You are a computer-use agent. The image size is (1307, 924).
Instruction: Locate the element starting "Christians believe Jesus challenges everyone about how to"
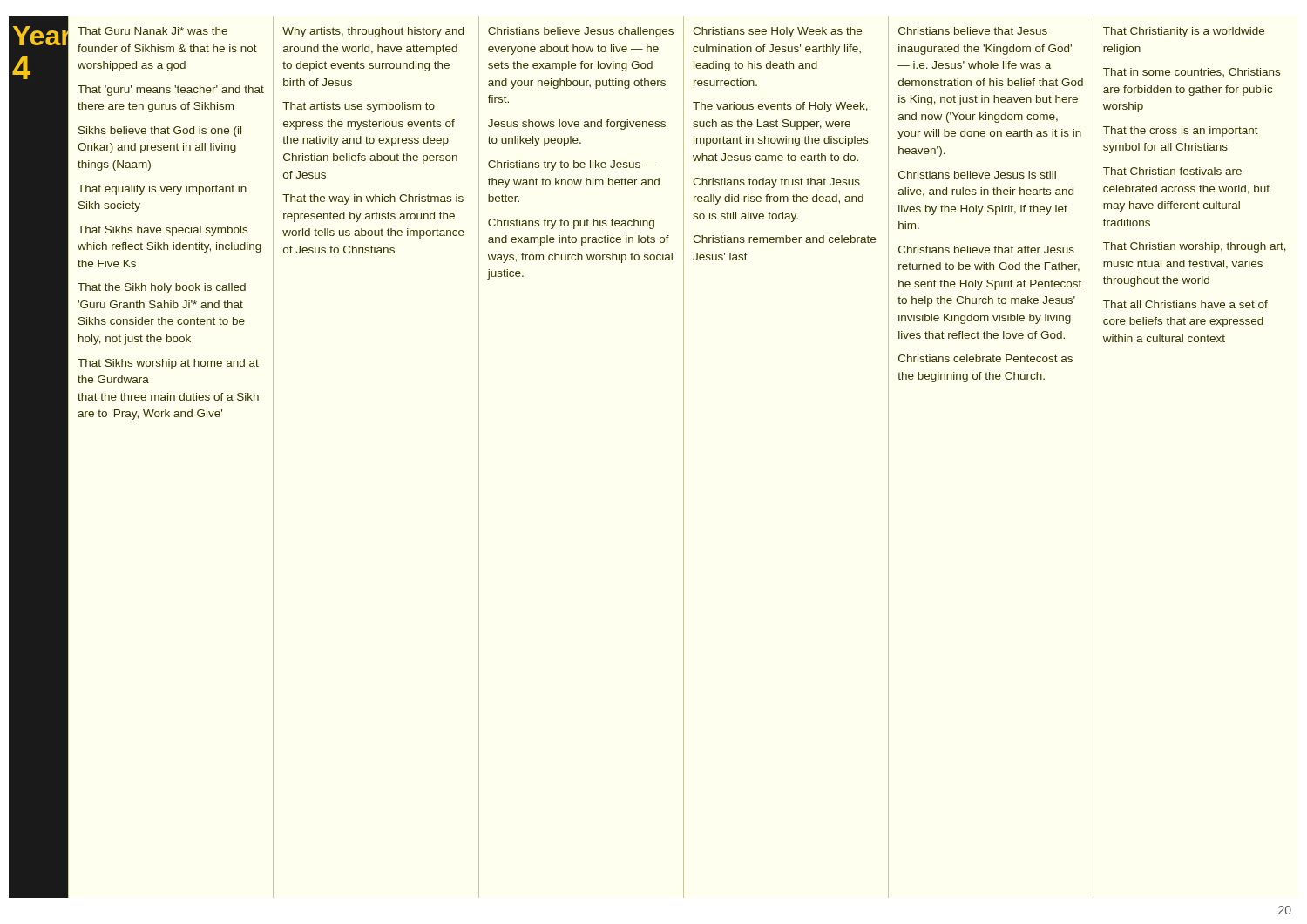pos(581,152)
